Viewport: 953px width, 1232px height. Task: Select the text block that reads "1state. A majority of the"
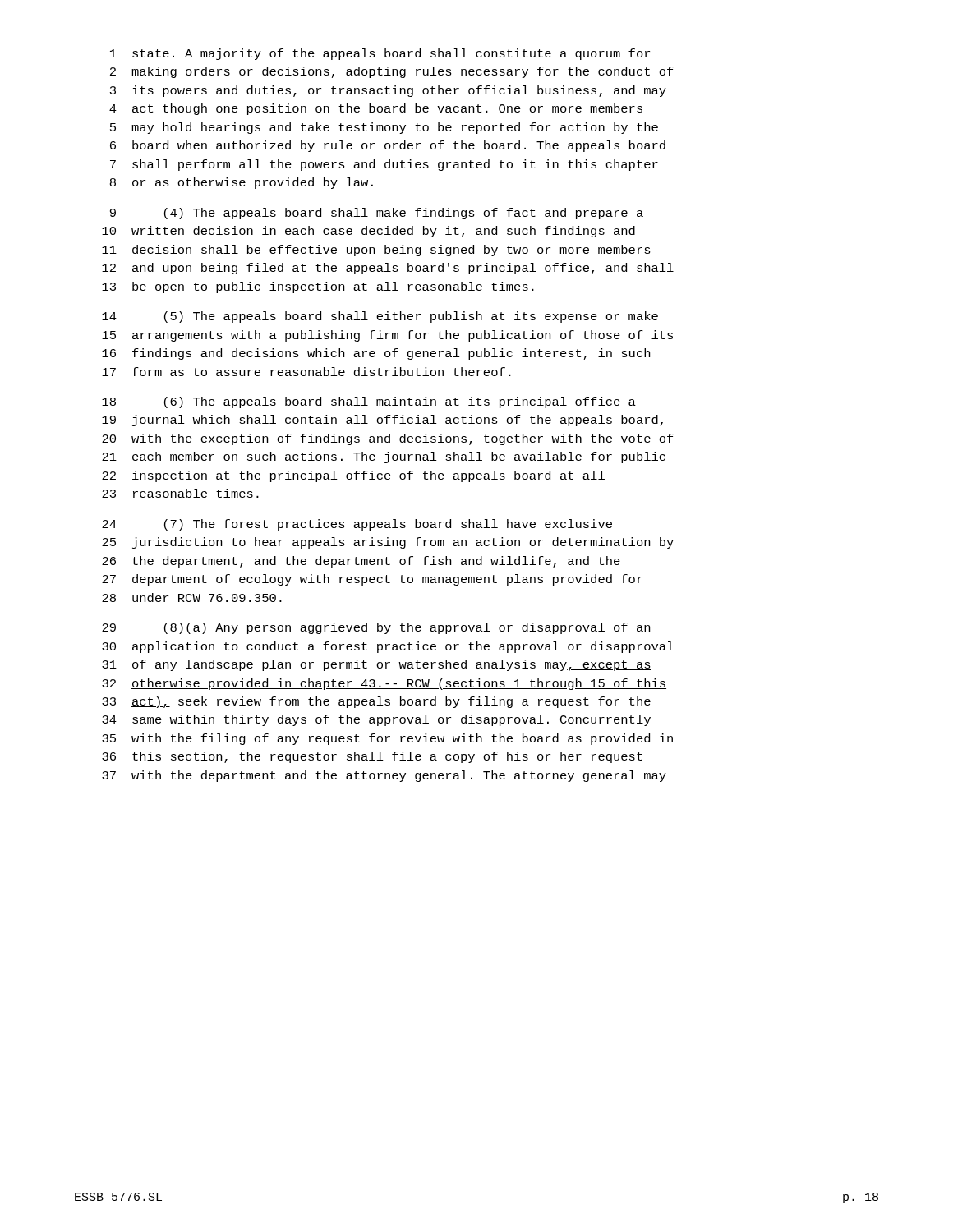[x=476, y=415]
